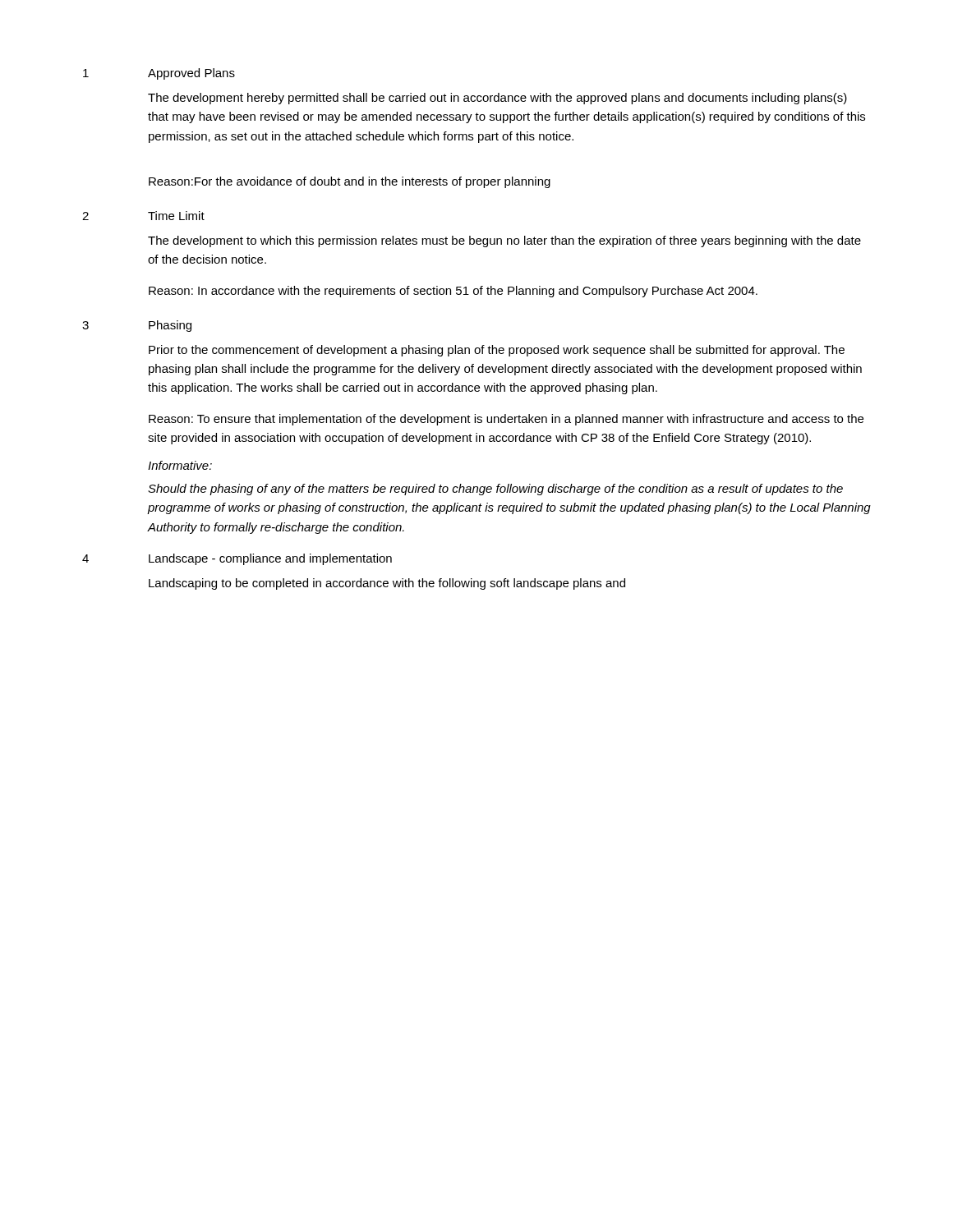This screenshot has height=1232, width=953.
Task: Where is the passage that starts "The development to which this"?
Action: click(x=504, y=250)
